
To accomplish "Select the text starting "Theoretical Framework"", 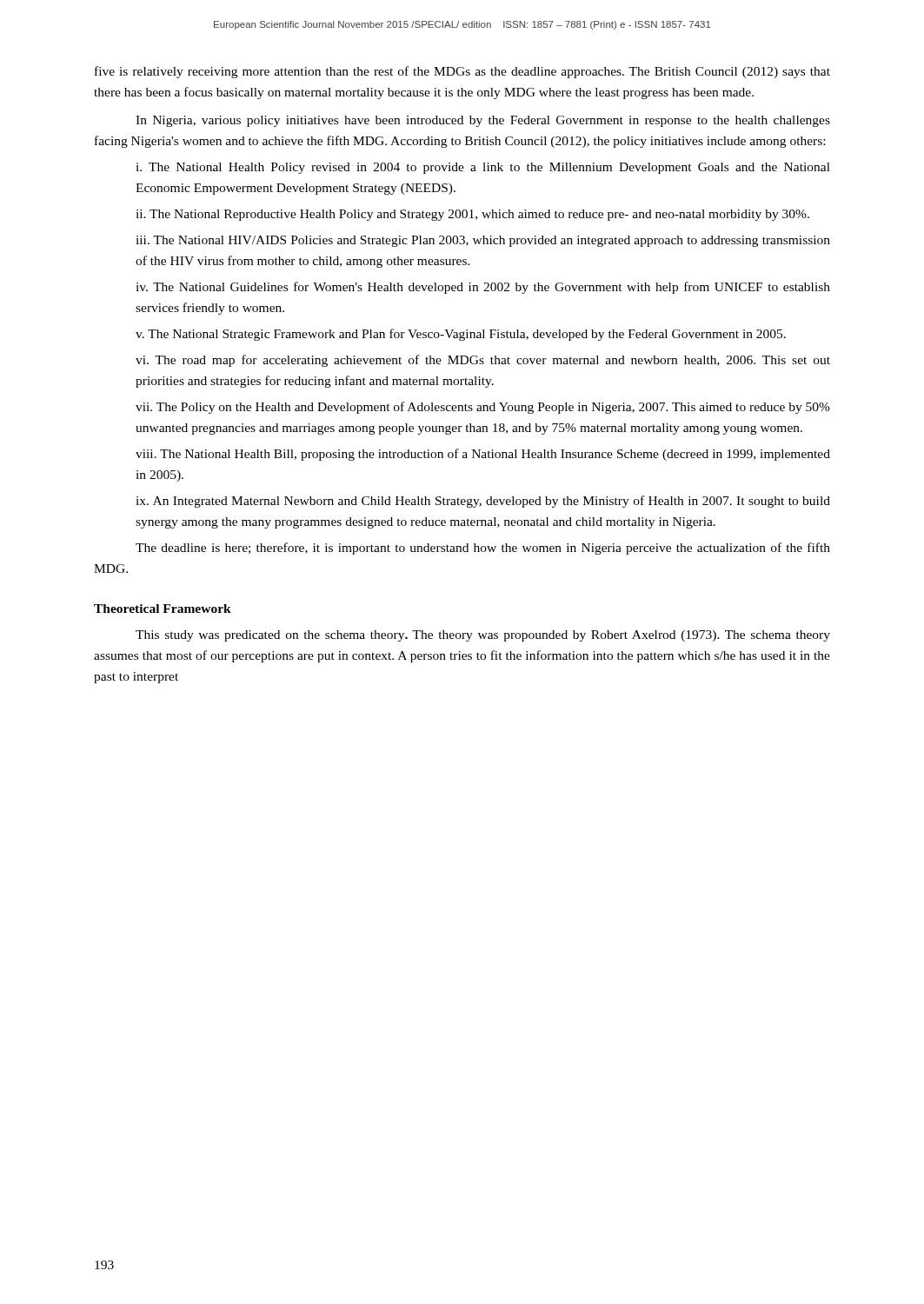I will tap(163, 609).
